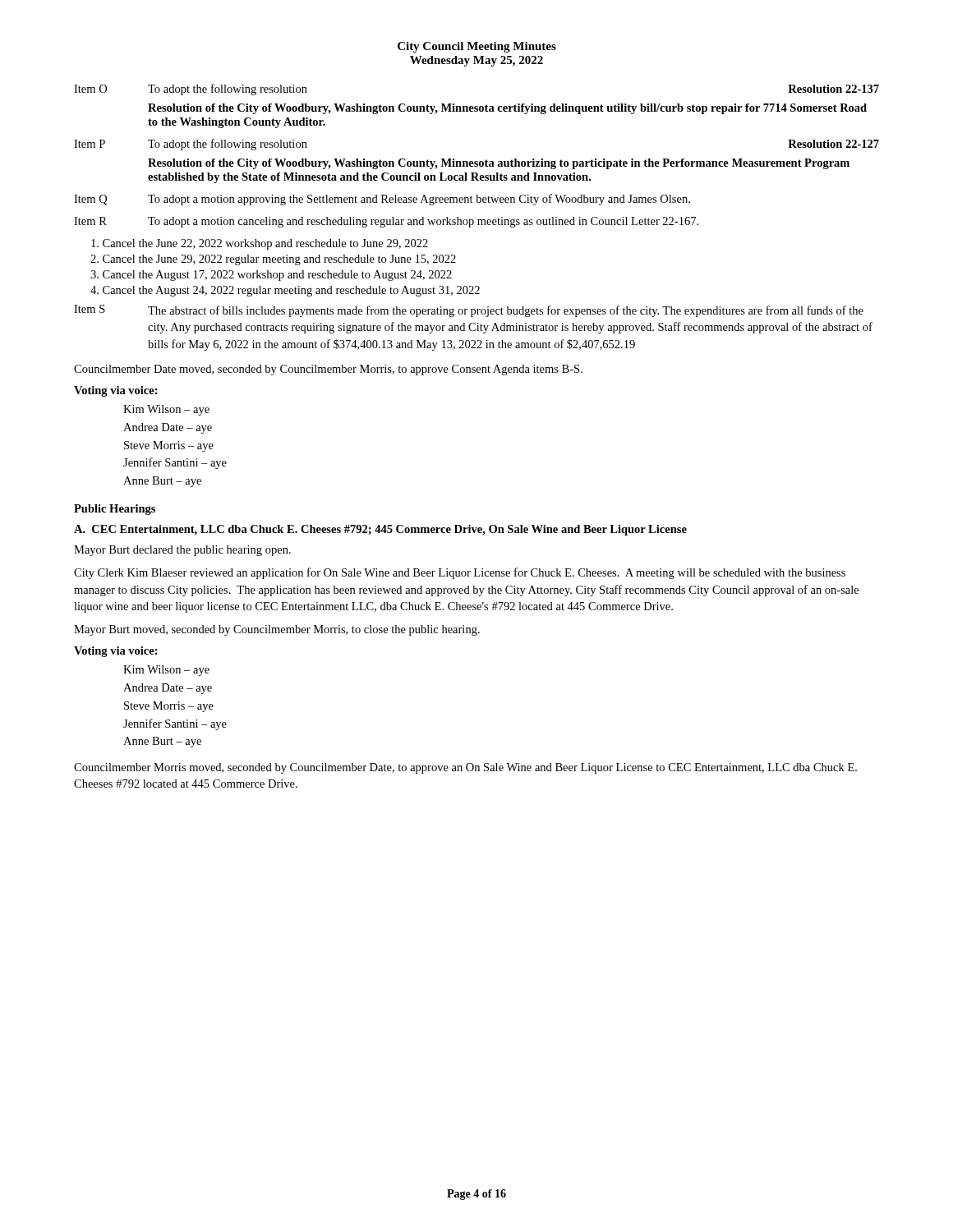Locate the section header that says "Public Hearings"

coord(115,508)
